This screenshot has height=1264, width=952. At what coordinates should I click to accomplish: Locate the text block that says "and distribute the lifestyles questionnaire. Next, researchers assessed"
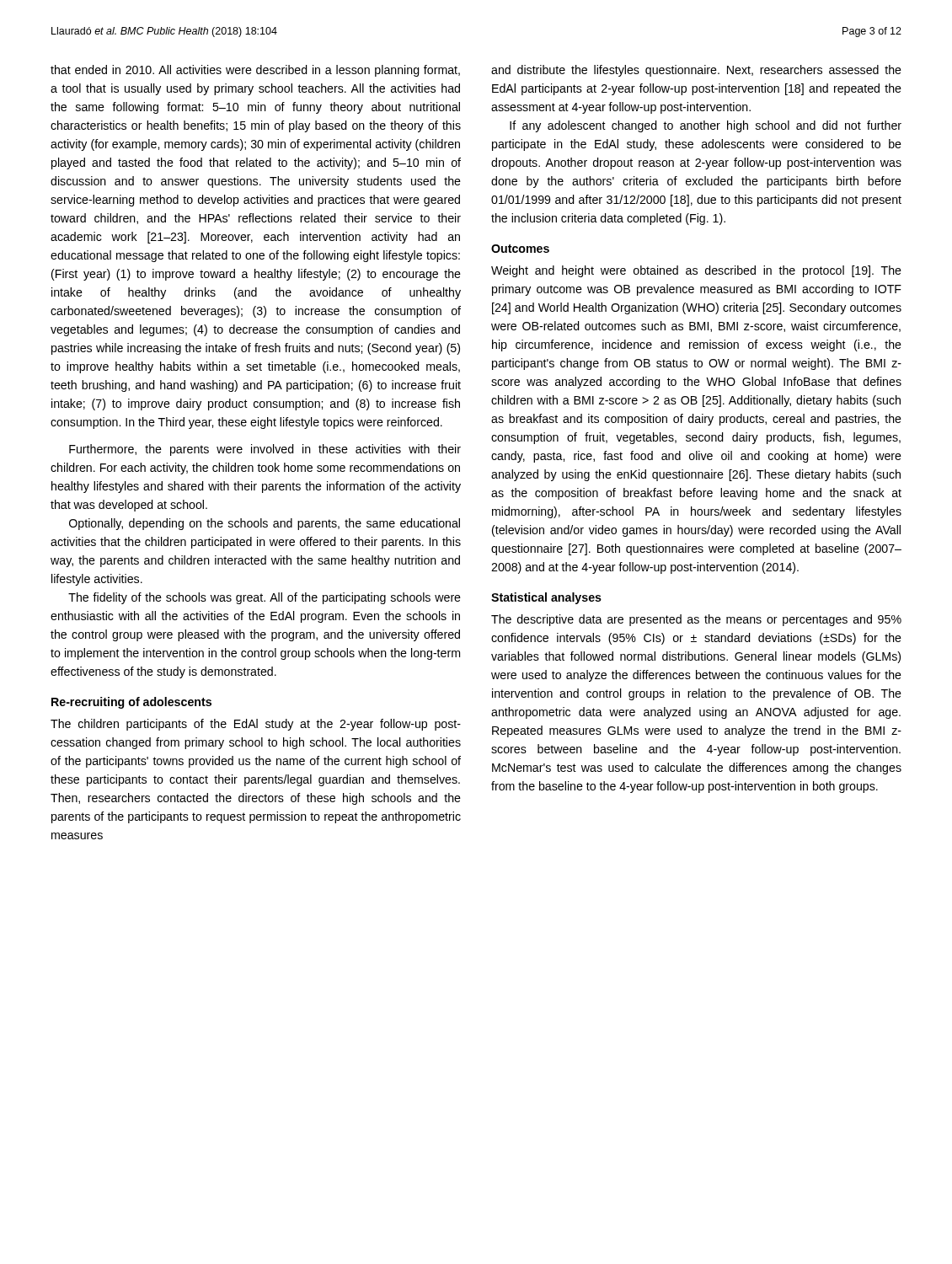coord(696,88)
